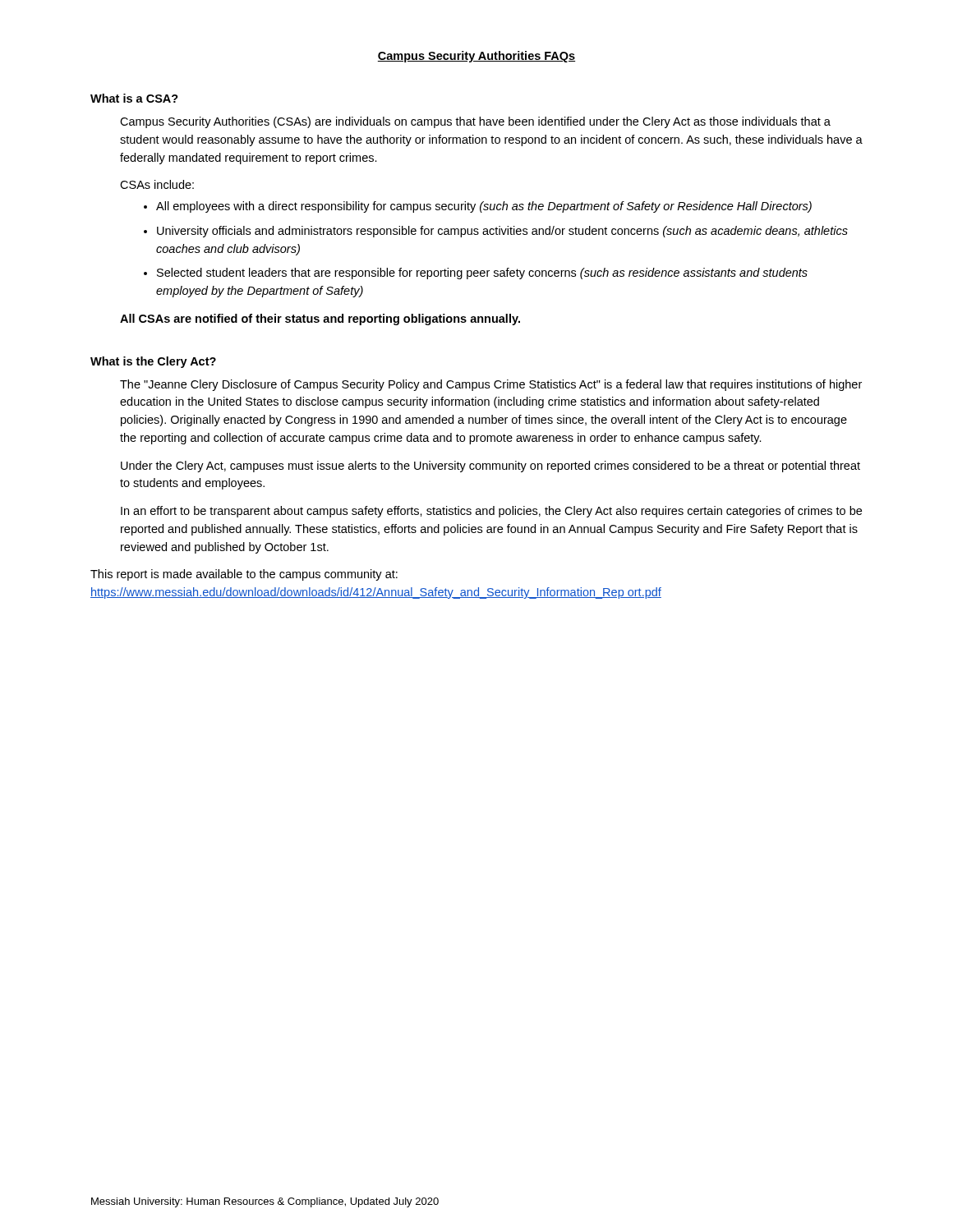
Task: Where is the passage that starts "All employees with a direct responsibility for campus"?
Action: click(x=484, y=206)
